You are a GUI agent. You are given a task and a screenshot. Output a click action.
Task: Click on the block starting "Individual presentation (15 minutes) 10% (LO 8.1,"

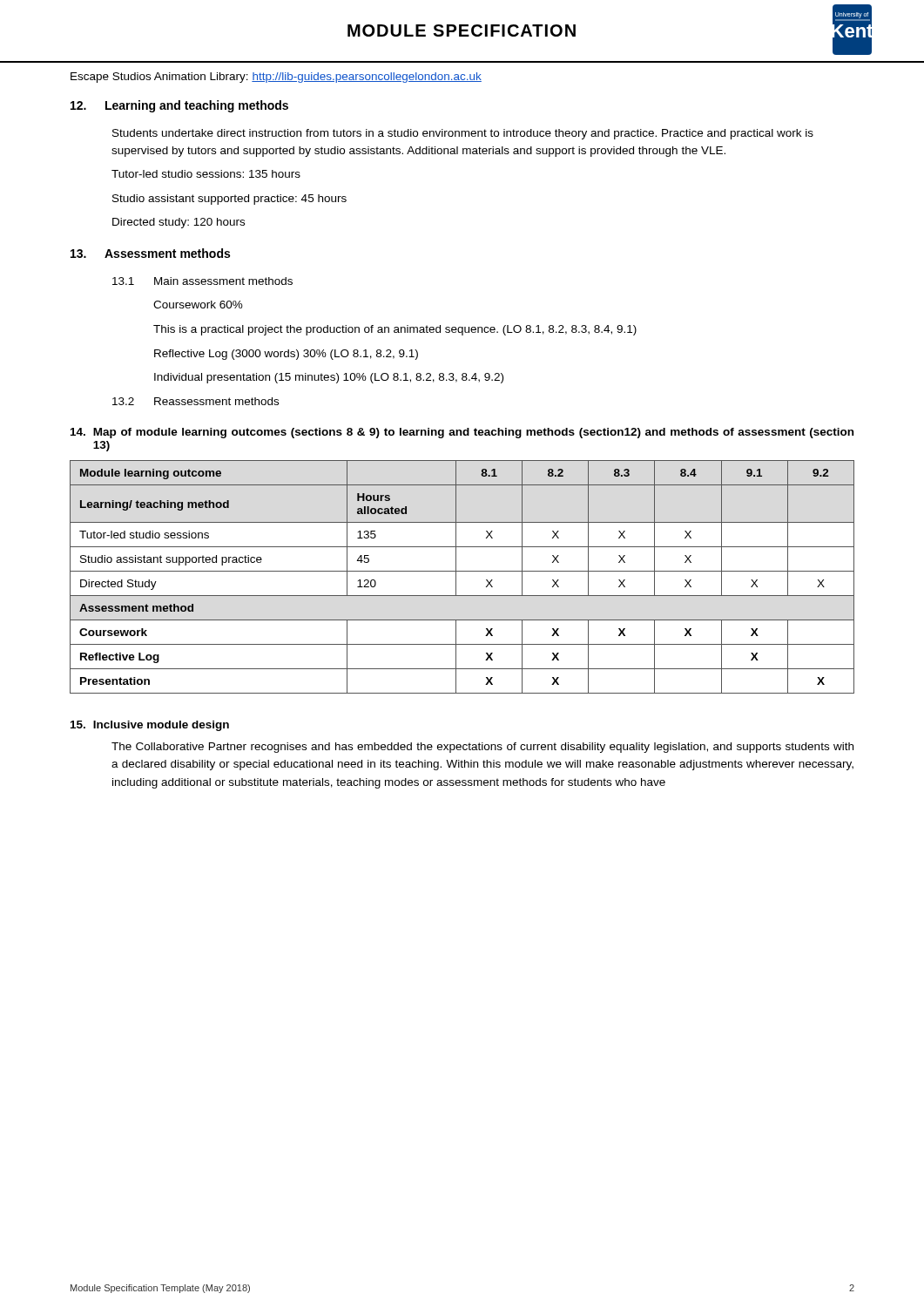coord(329,377)
